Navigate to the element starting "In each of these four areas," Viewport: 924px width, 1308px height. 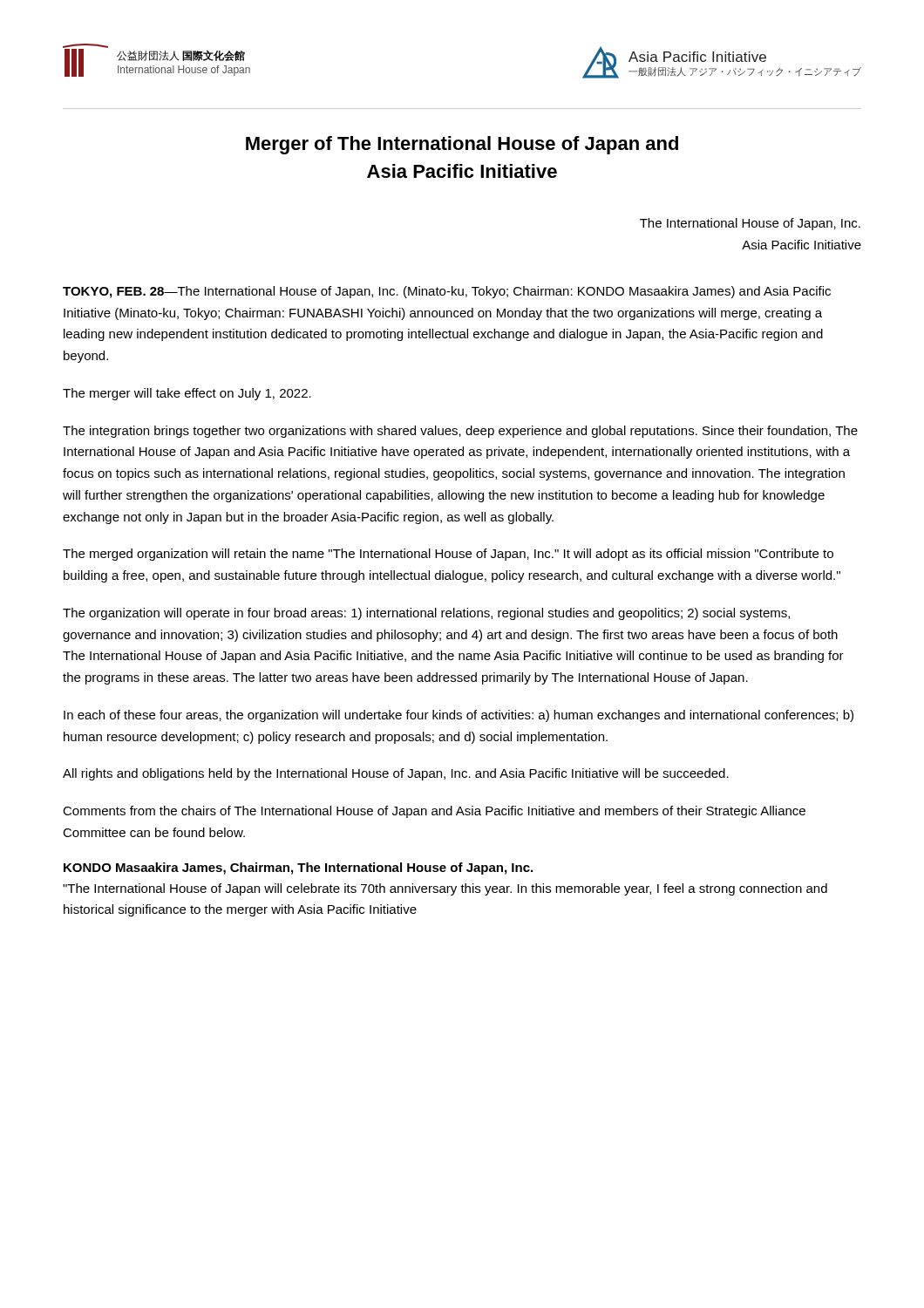tap(459, 725)
